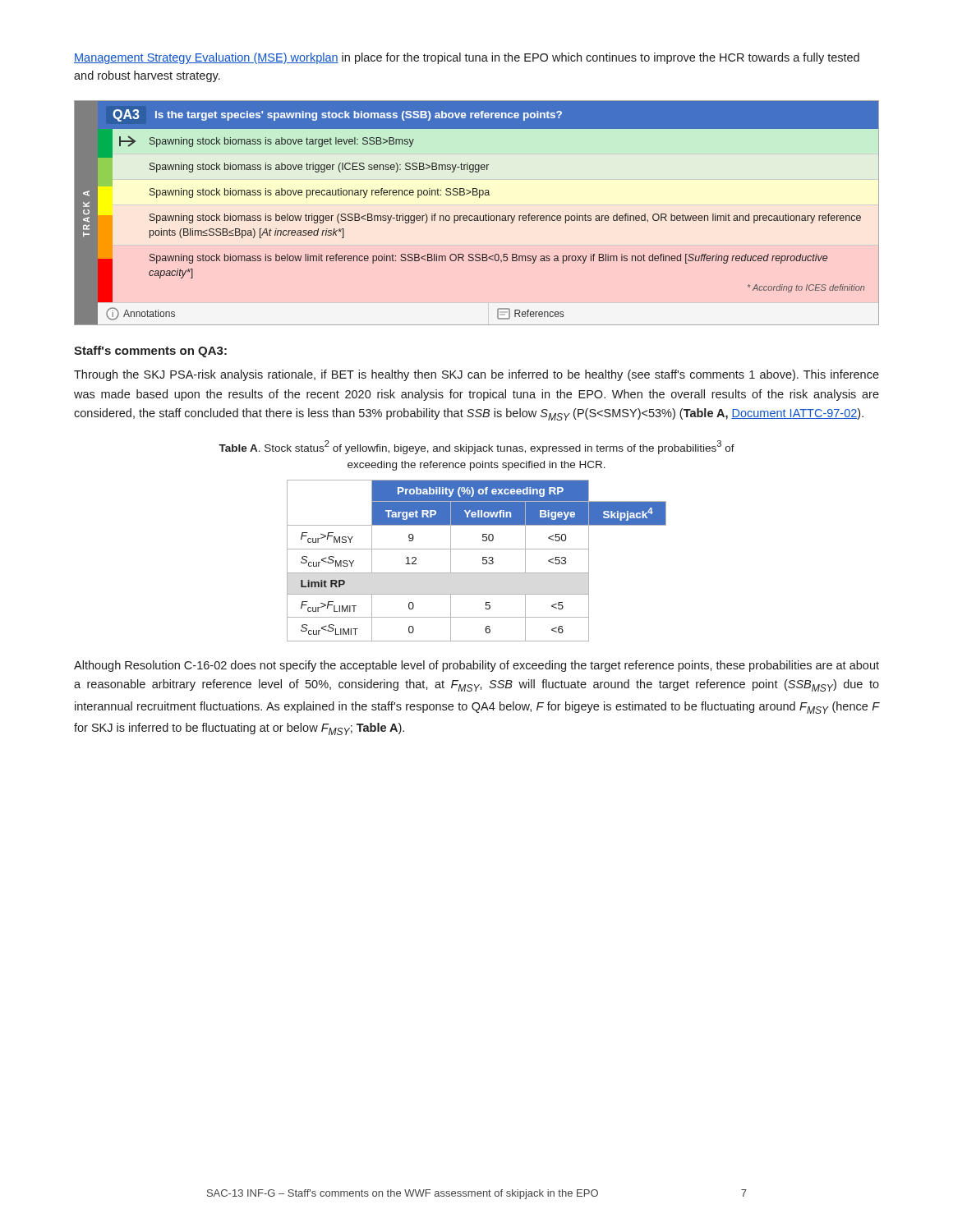Find the block on this page that starts "Although Resolution C-16-02 does not specify"

tap(476, 698)
